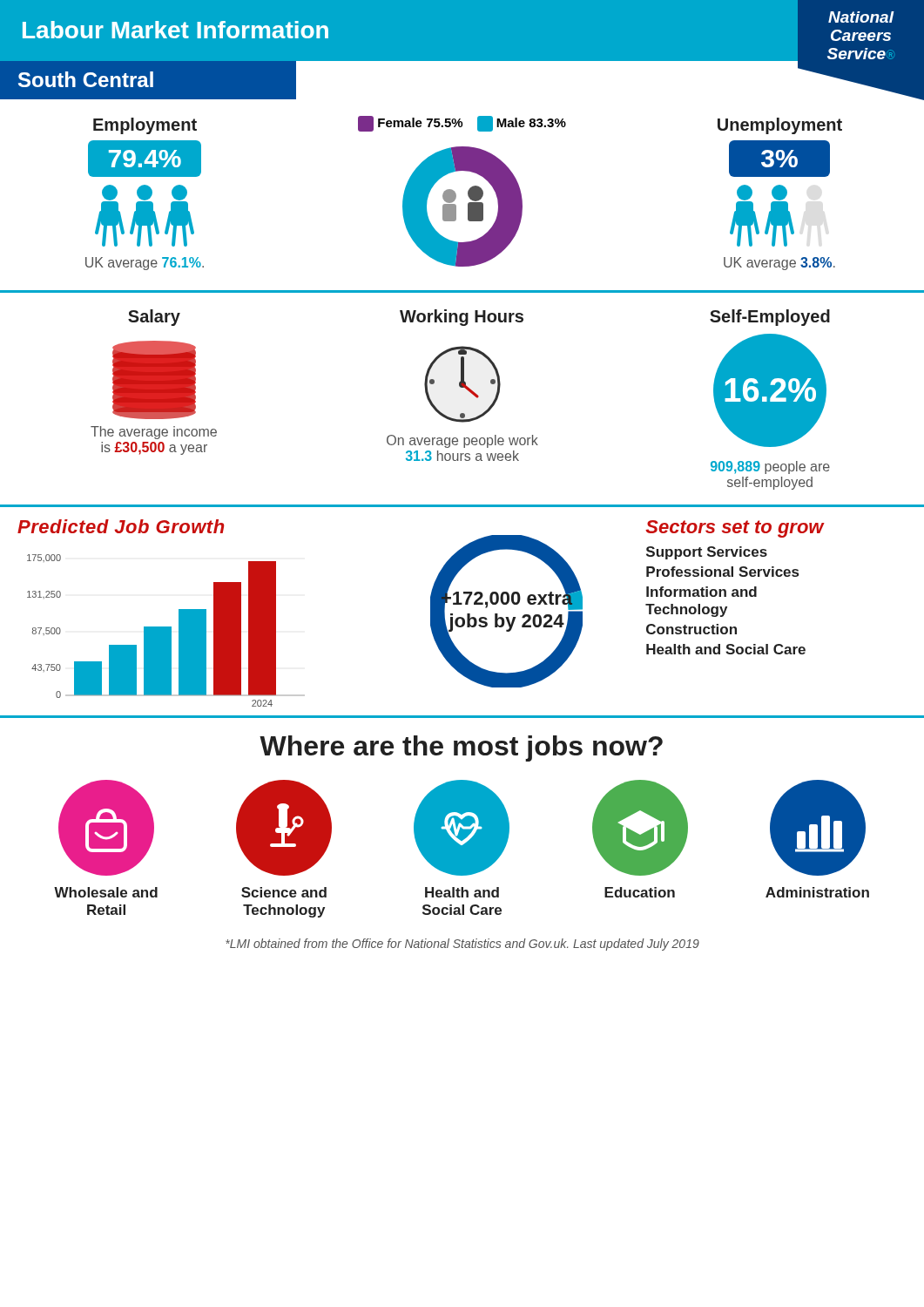The height and width of the screenshot is (1307, 924).
Task: Click on the region starting "Sectors set to grow"
Action: pyautogui.click(x=734, y=527)
